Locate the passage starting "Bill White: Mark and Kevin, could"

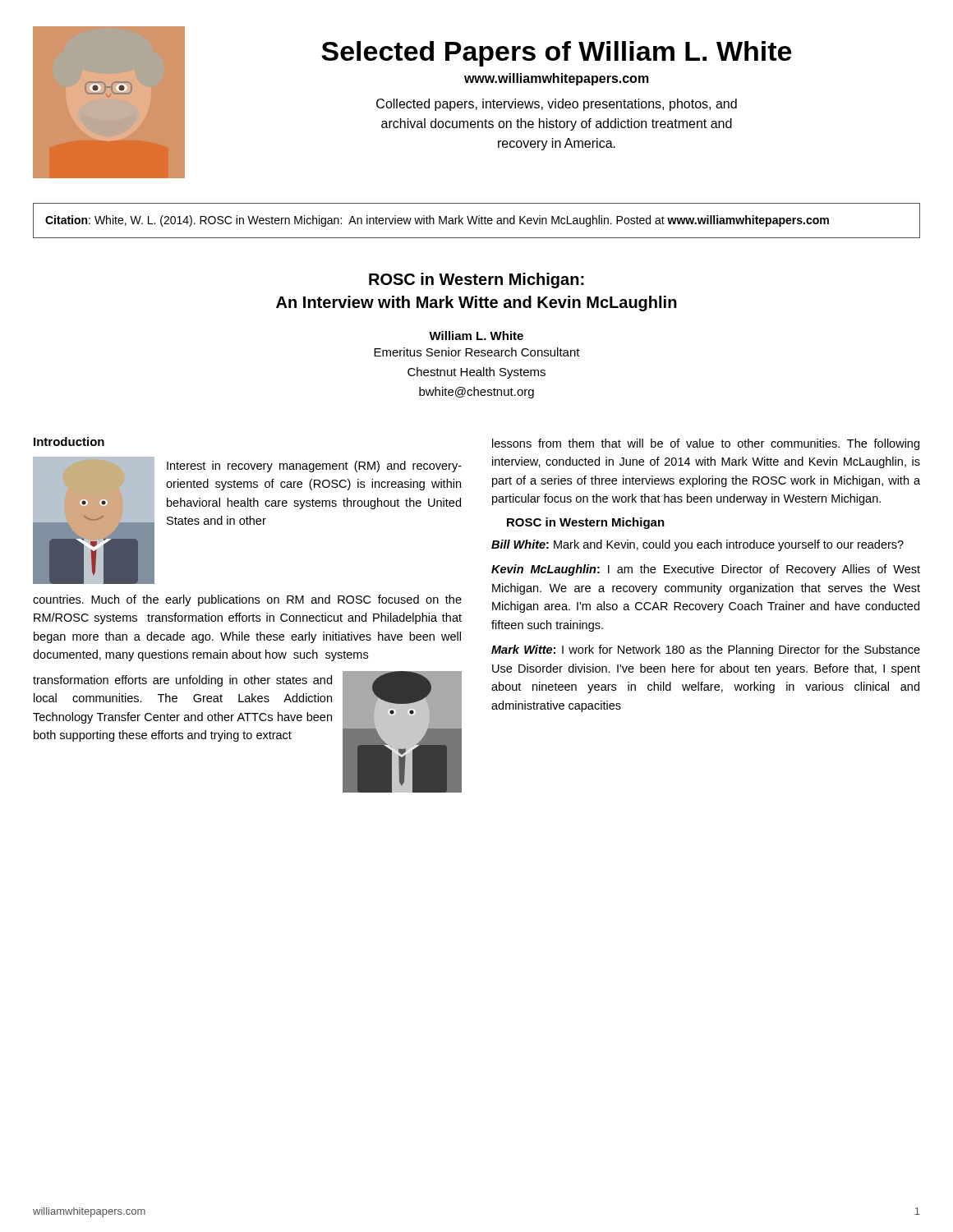point(706,545)
